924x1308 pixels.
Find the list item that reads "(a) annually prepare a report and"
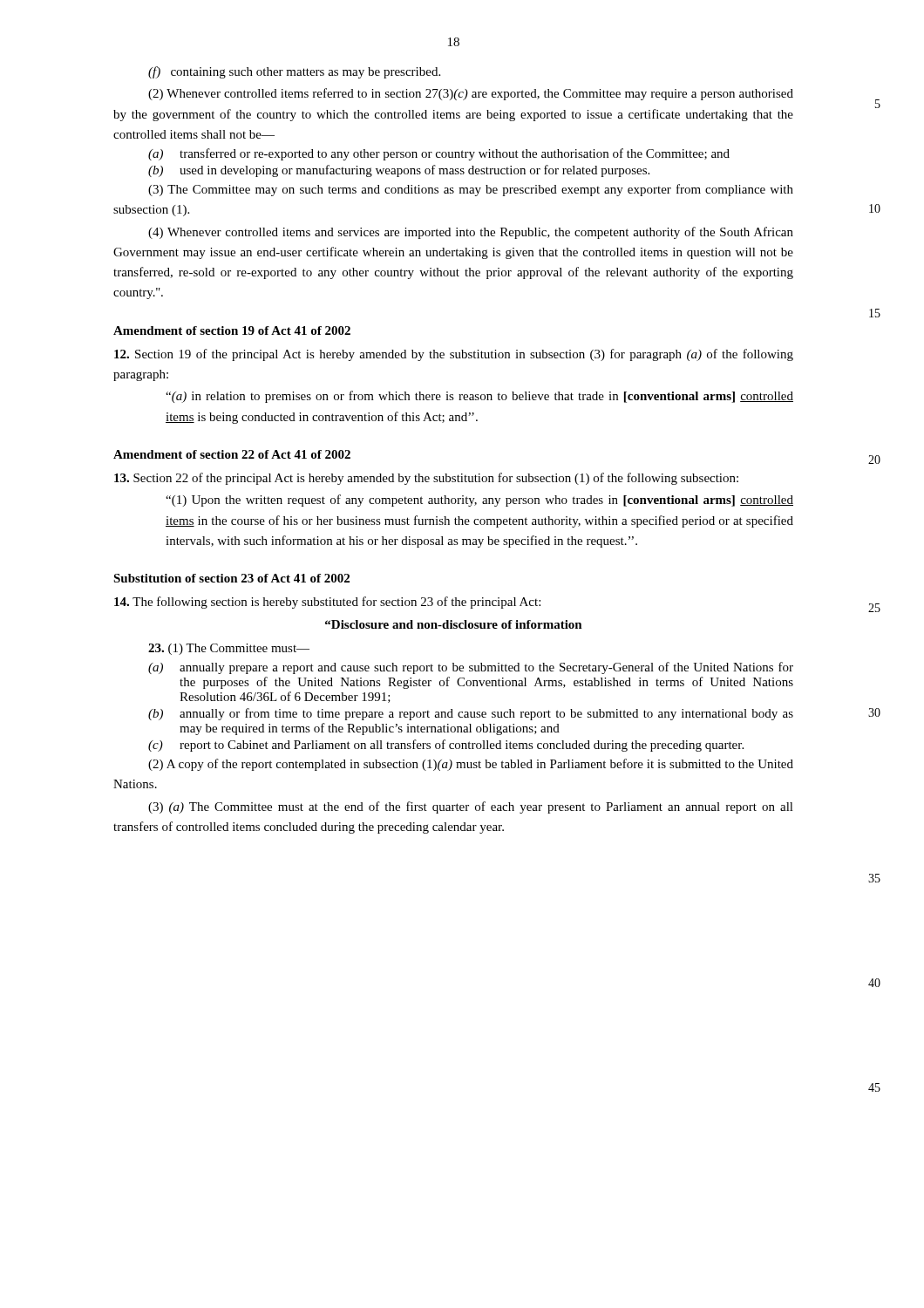[x=471, y=682]
